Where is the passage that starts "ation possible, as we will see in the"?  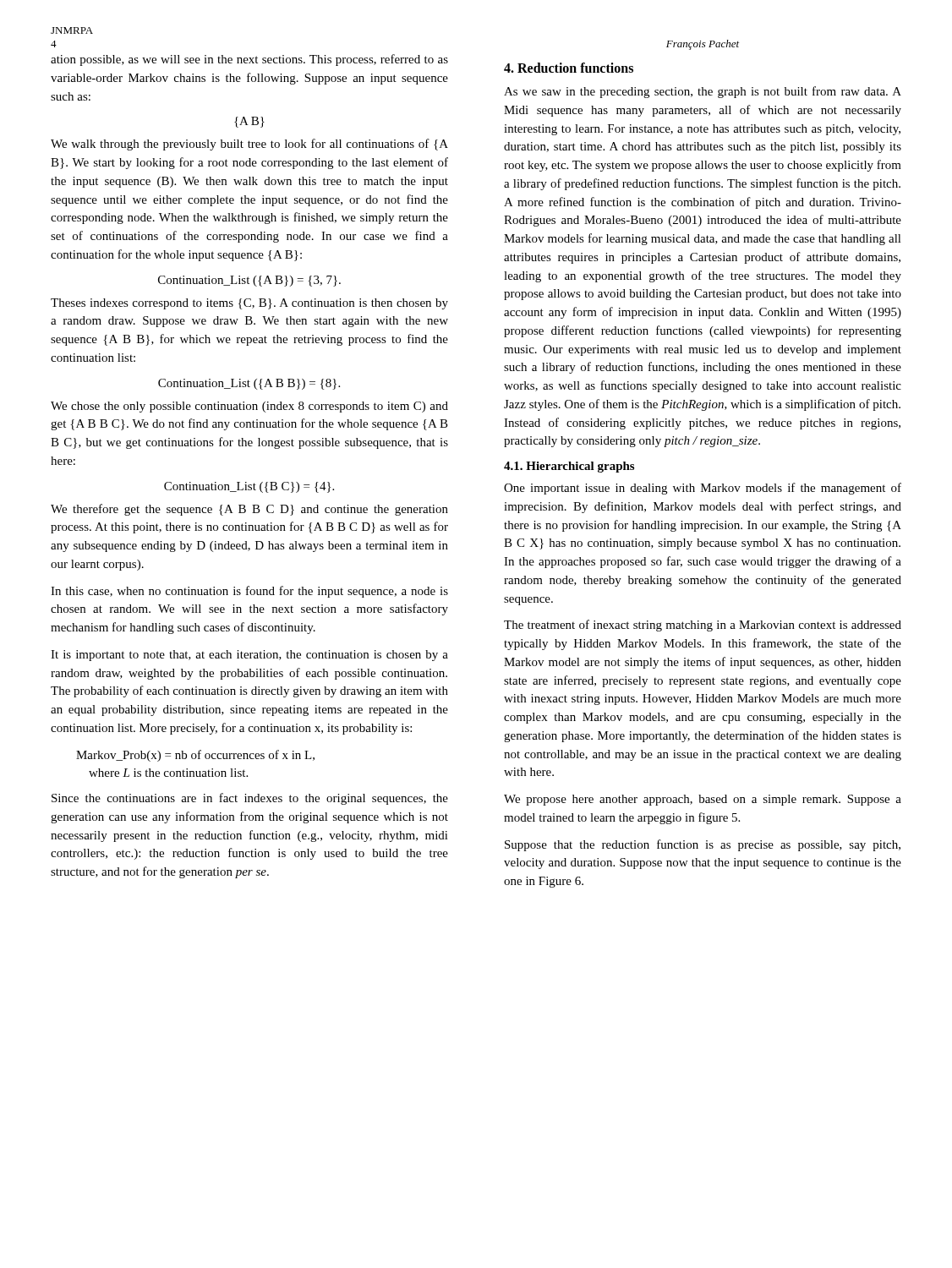(249, 78)
